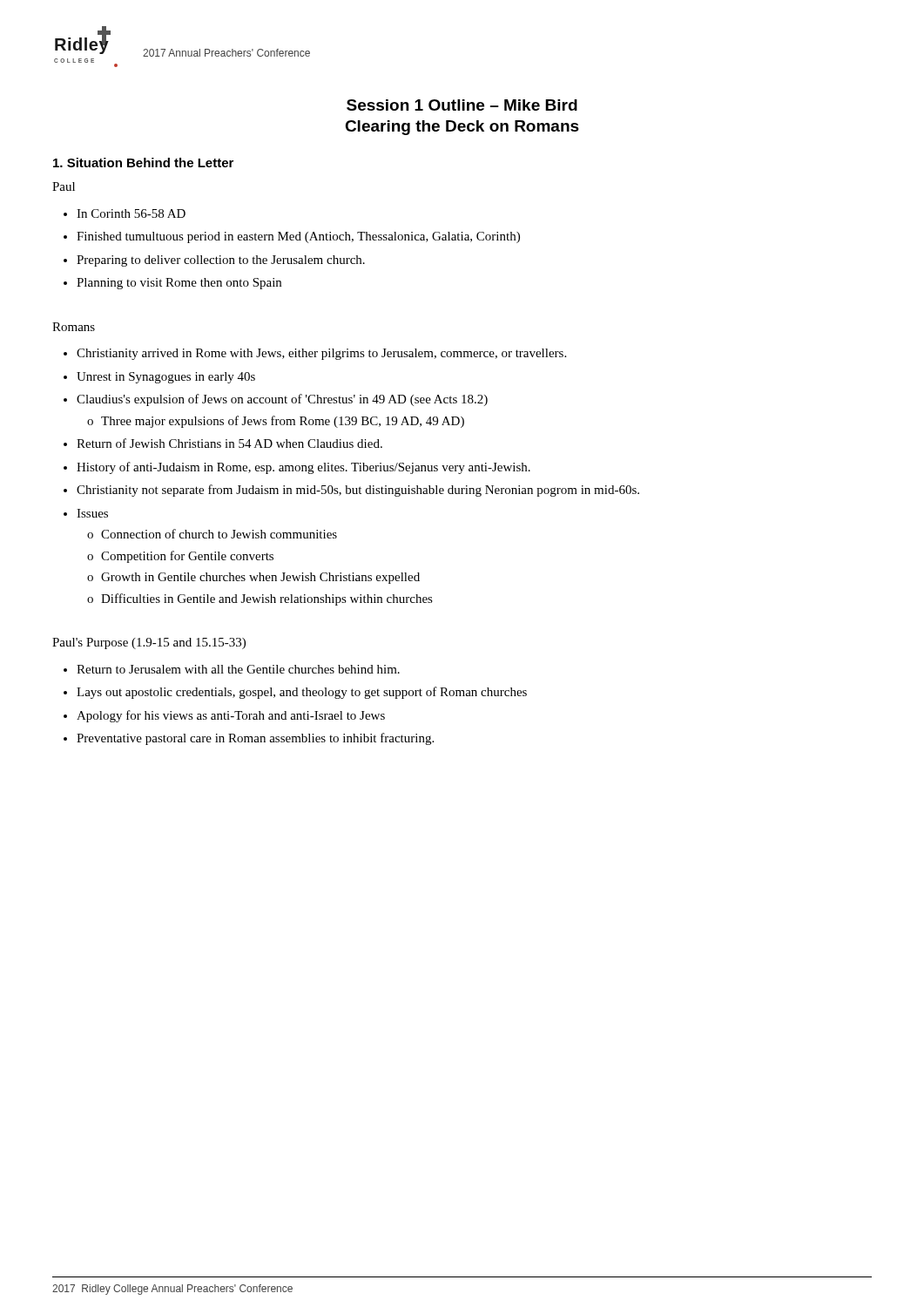Locate the list item with the text "Three major expulsions of Jews from"
Image resolution: width=924 pixels, height=1307 pixels.
coord(283,420)
